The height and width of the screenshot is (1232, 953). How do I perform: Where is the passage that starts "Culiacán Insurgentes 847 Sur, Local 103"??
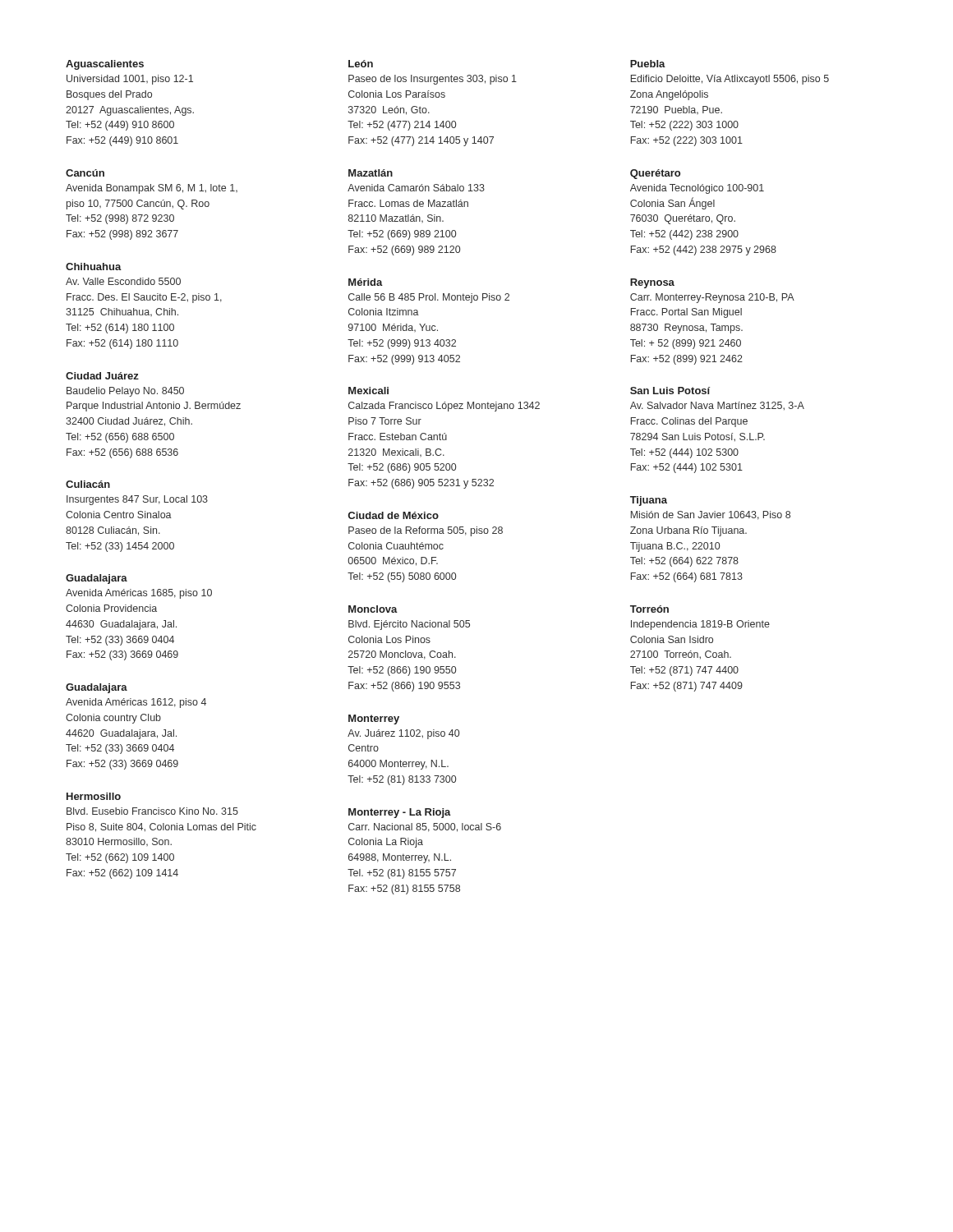point(88,484)
